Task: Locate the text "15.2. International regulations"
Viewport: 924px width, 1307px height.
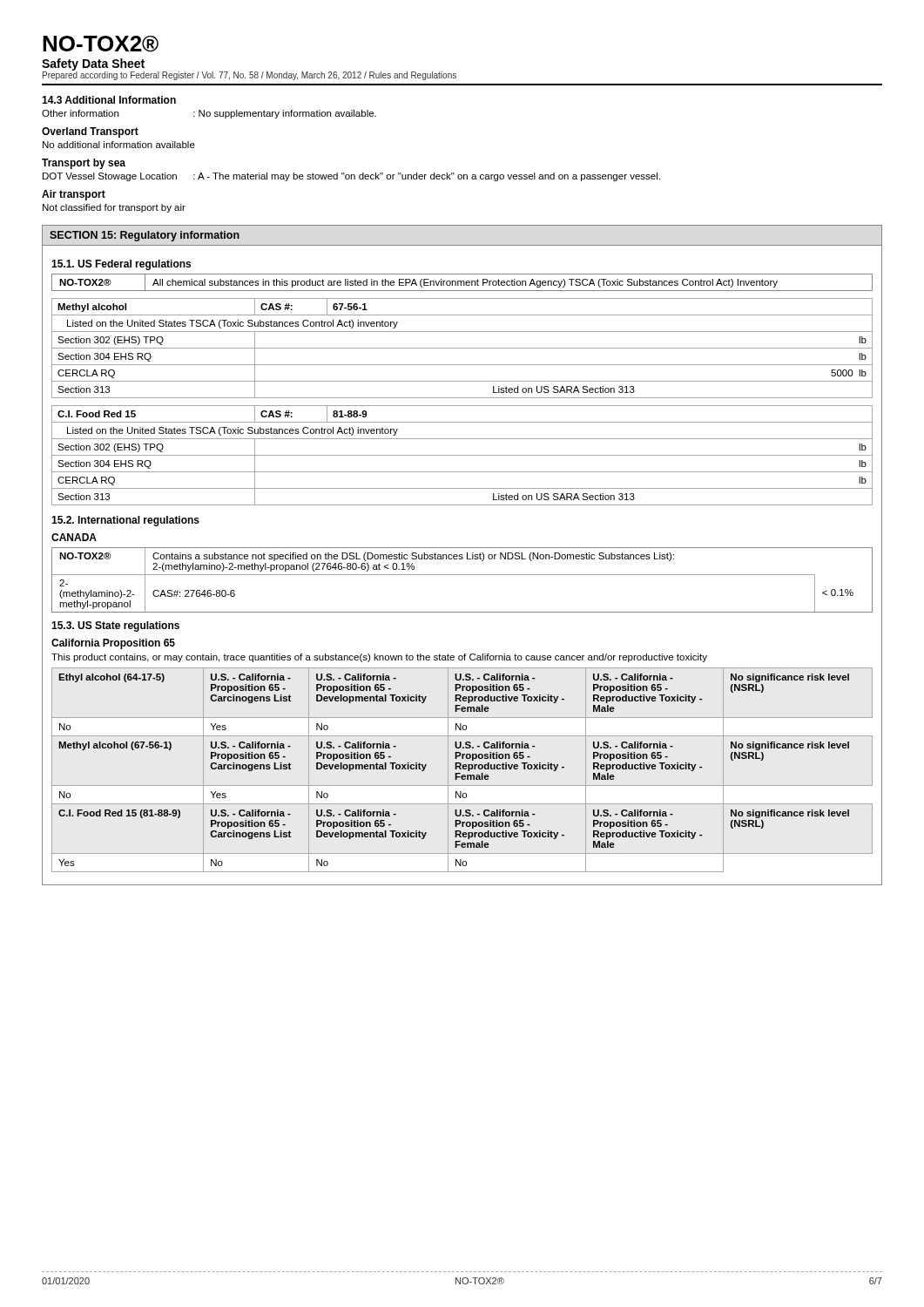Action: tap(125, 520)
